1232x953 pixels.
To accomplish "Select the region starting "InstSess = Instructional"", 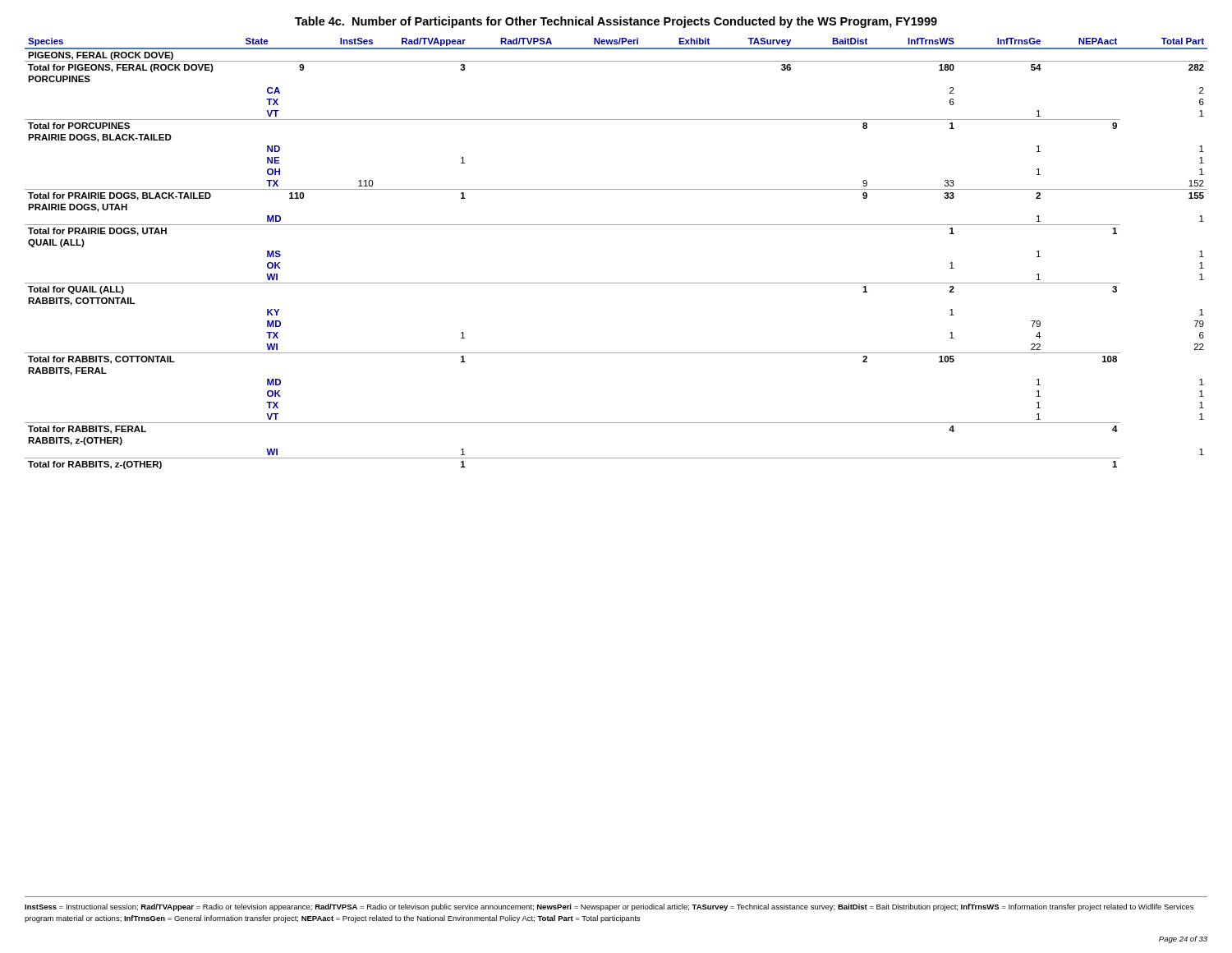I will [x=609, y=913].
